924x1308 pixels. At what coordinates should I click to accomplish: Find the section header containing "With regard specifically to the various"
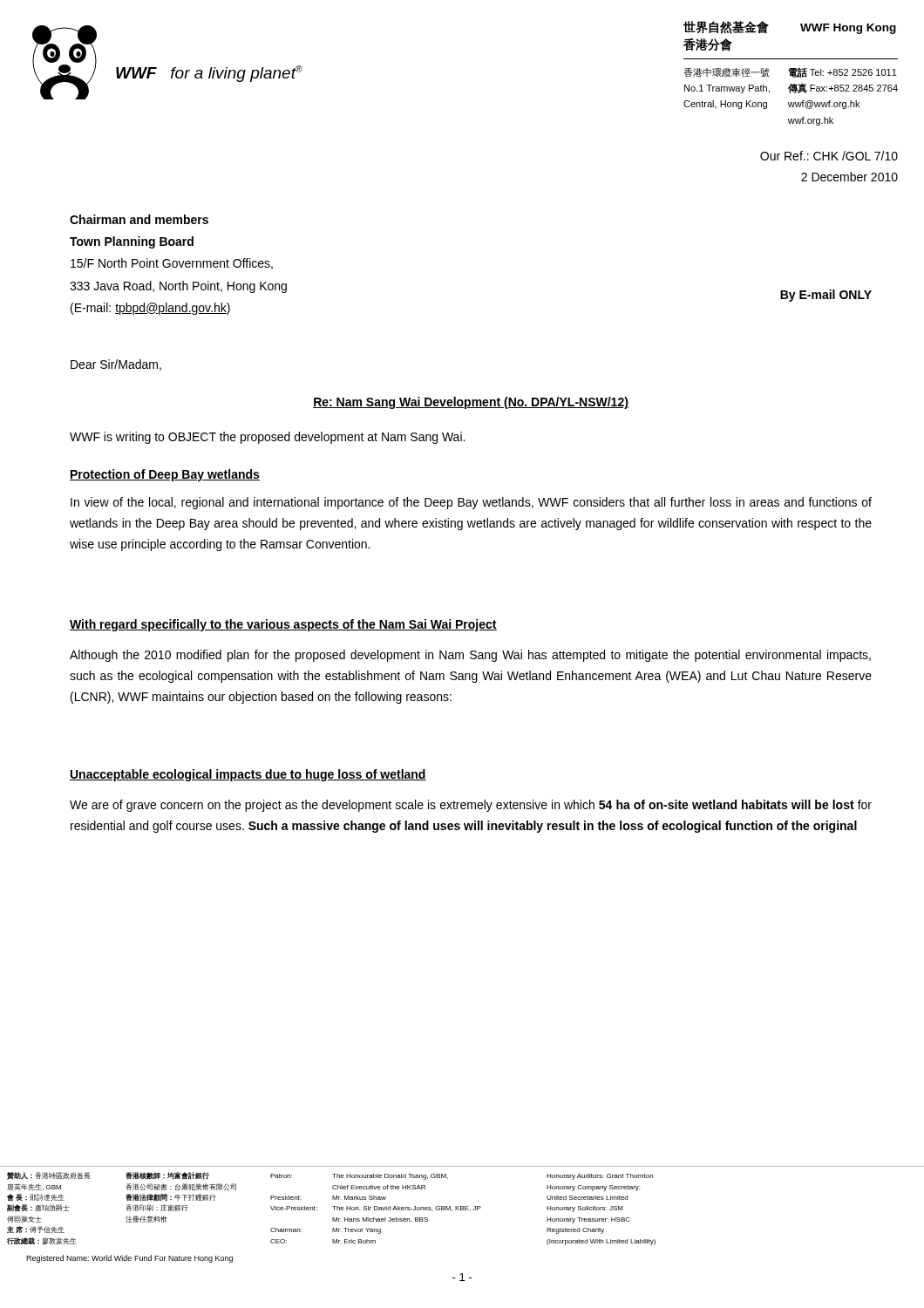pyautogui.click(x=283, y=624)
